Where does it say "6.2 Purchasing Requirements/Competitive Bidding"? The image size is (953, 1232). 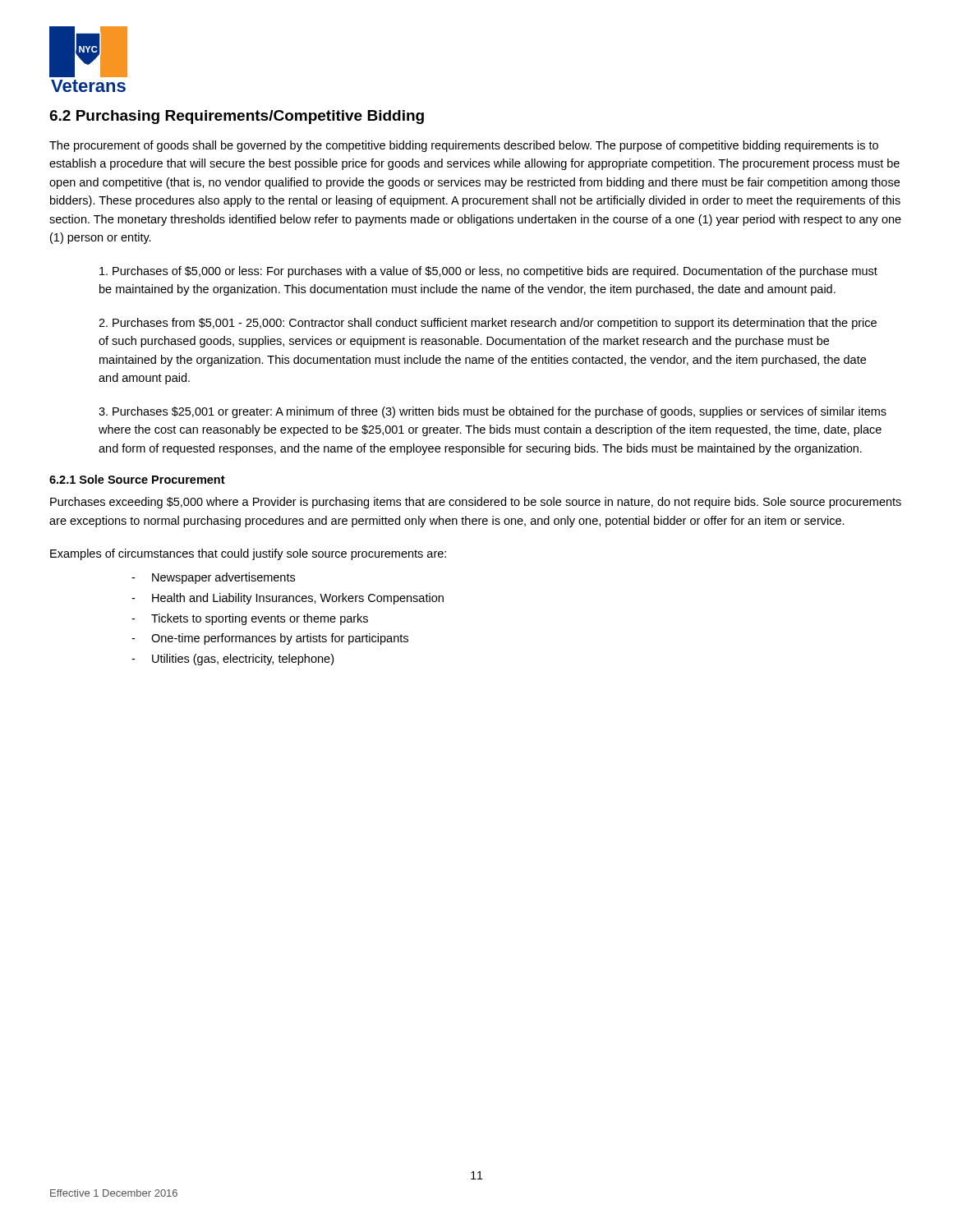click(237, 115)
